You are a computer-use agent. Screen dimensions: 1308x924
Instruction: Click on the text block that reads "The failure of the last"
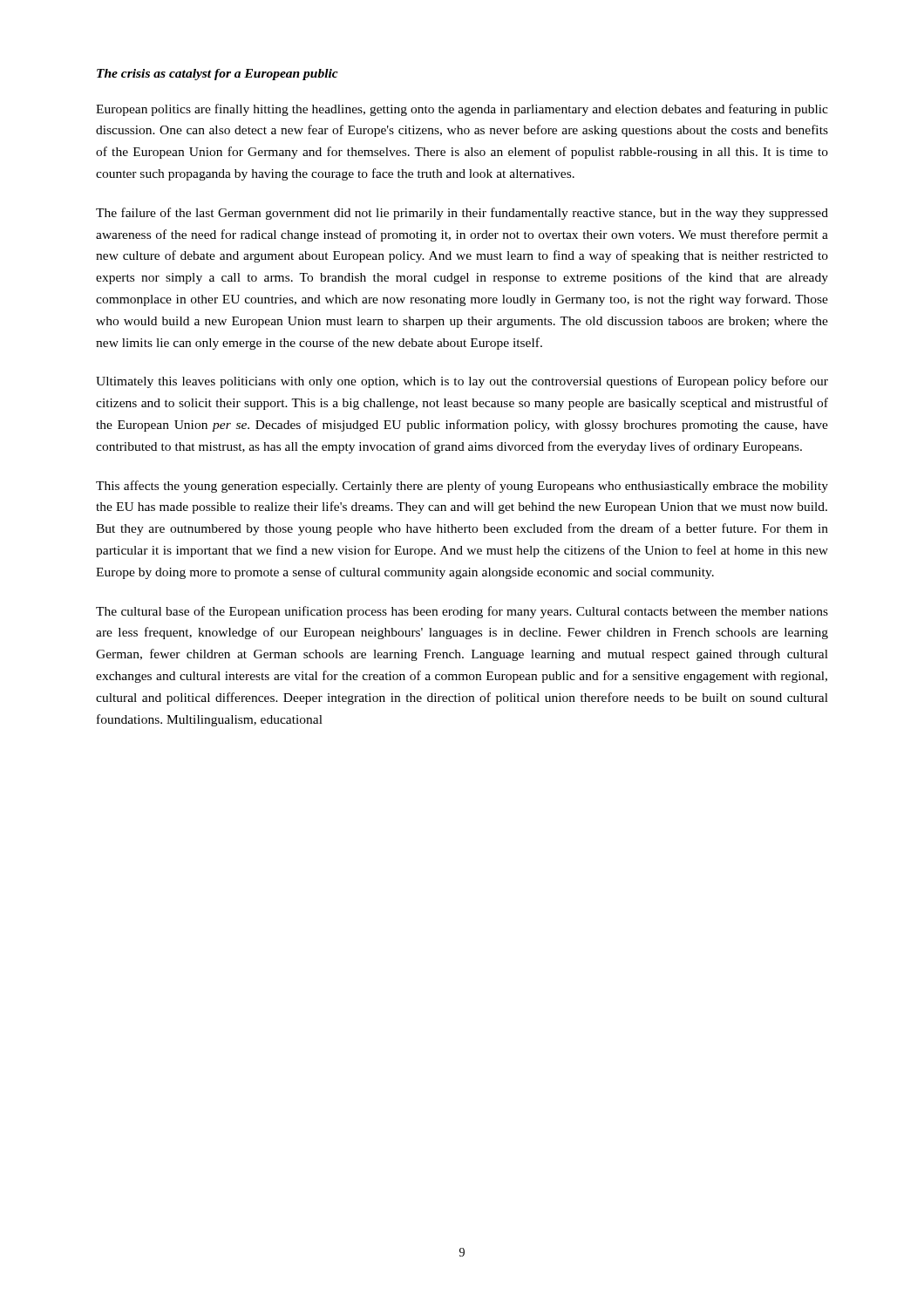coord(462,277)
